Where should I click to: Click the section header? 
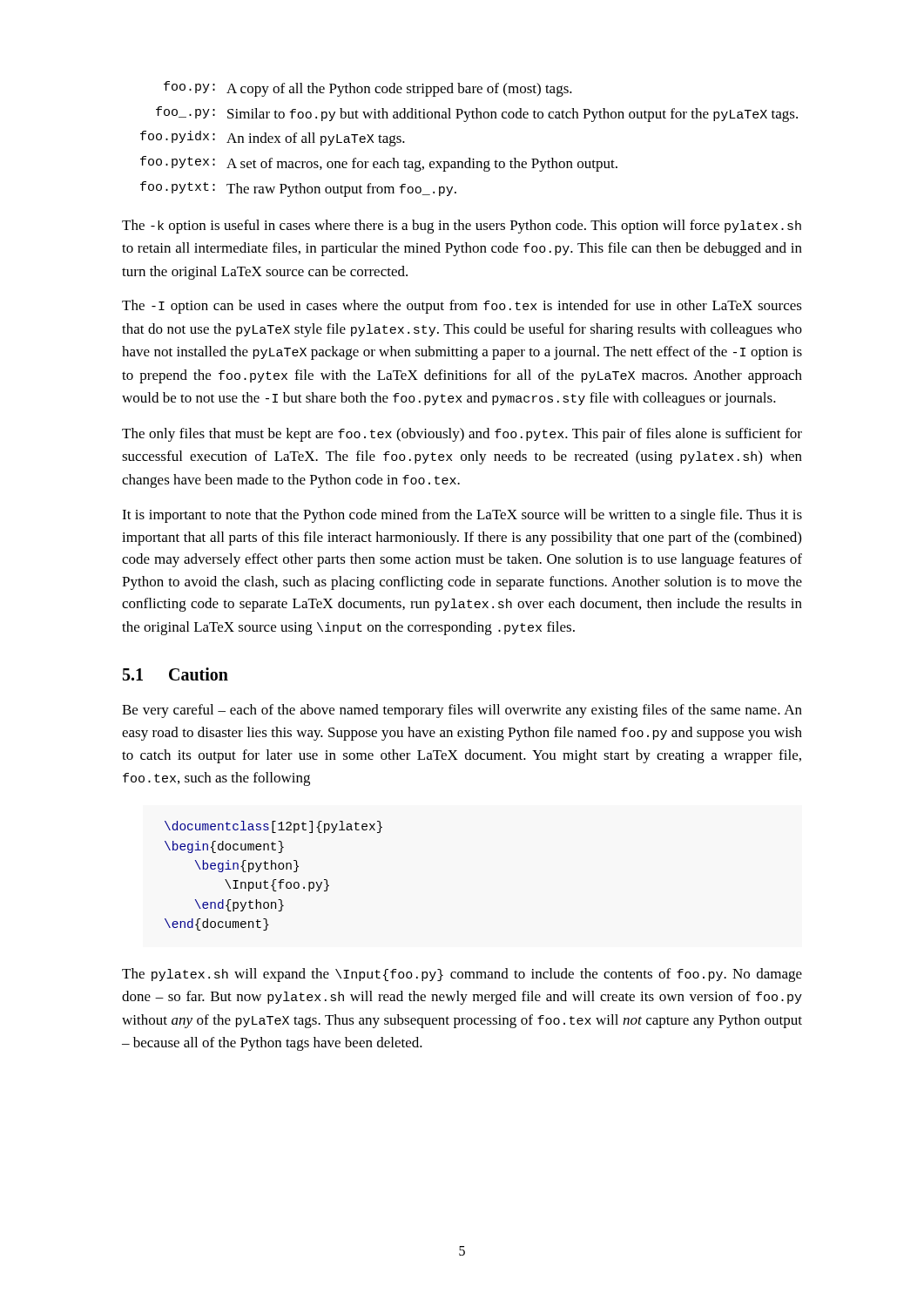(x=175, y=674)
